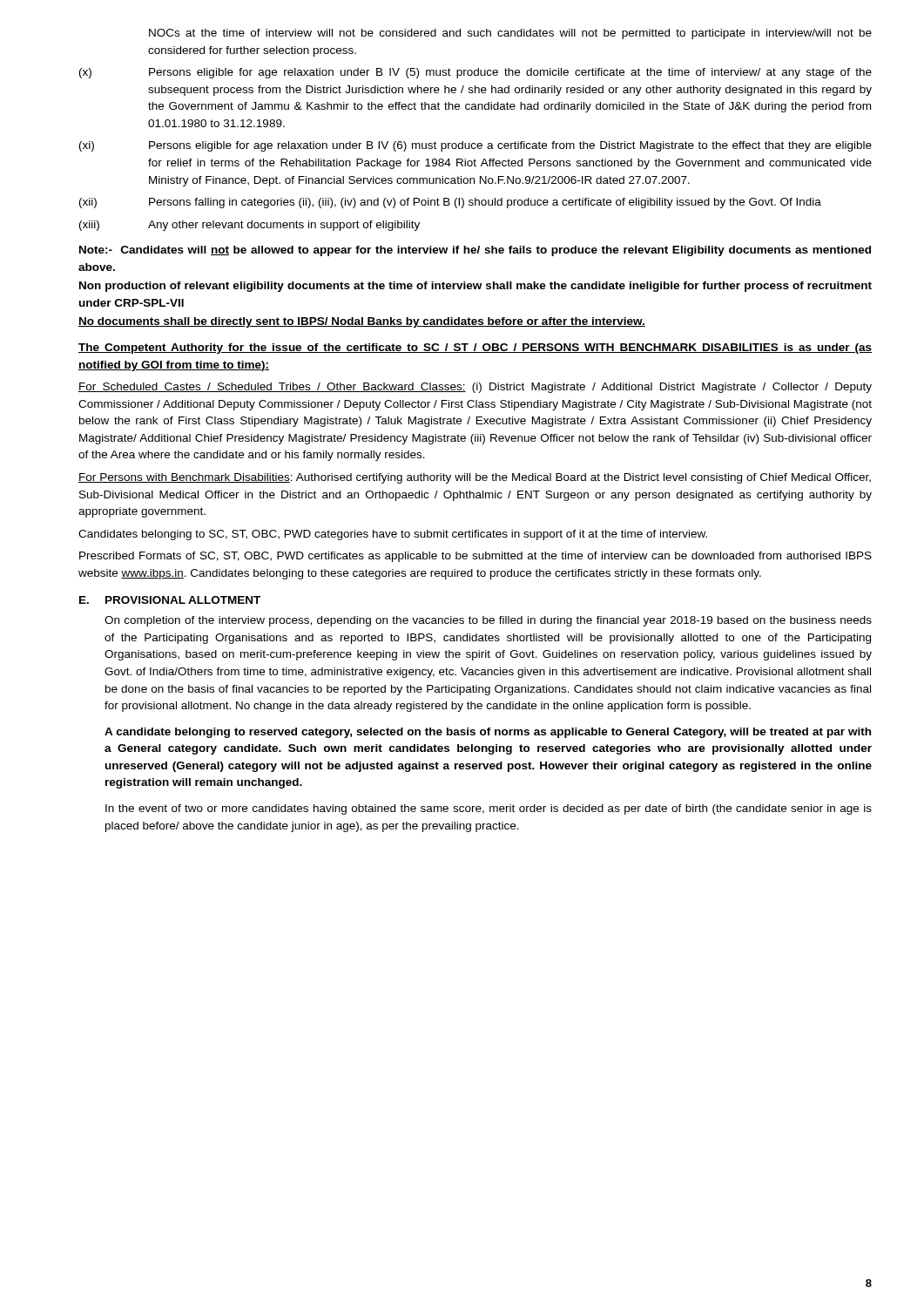The width and height of the screenshot is (924, 1307).
Task: Click on the passage starting "E. PROVISIONAL ALLOTMENT"
Action: point(170,600)
